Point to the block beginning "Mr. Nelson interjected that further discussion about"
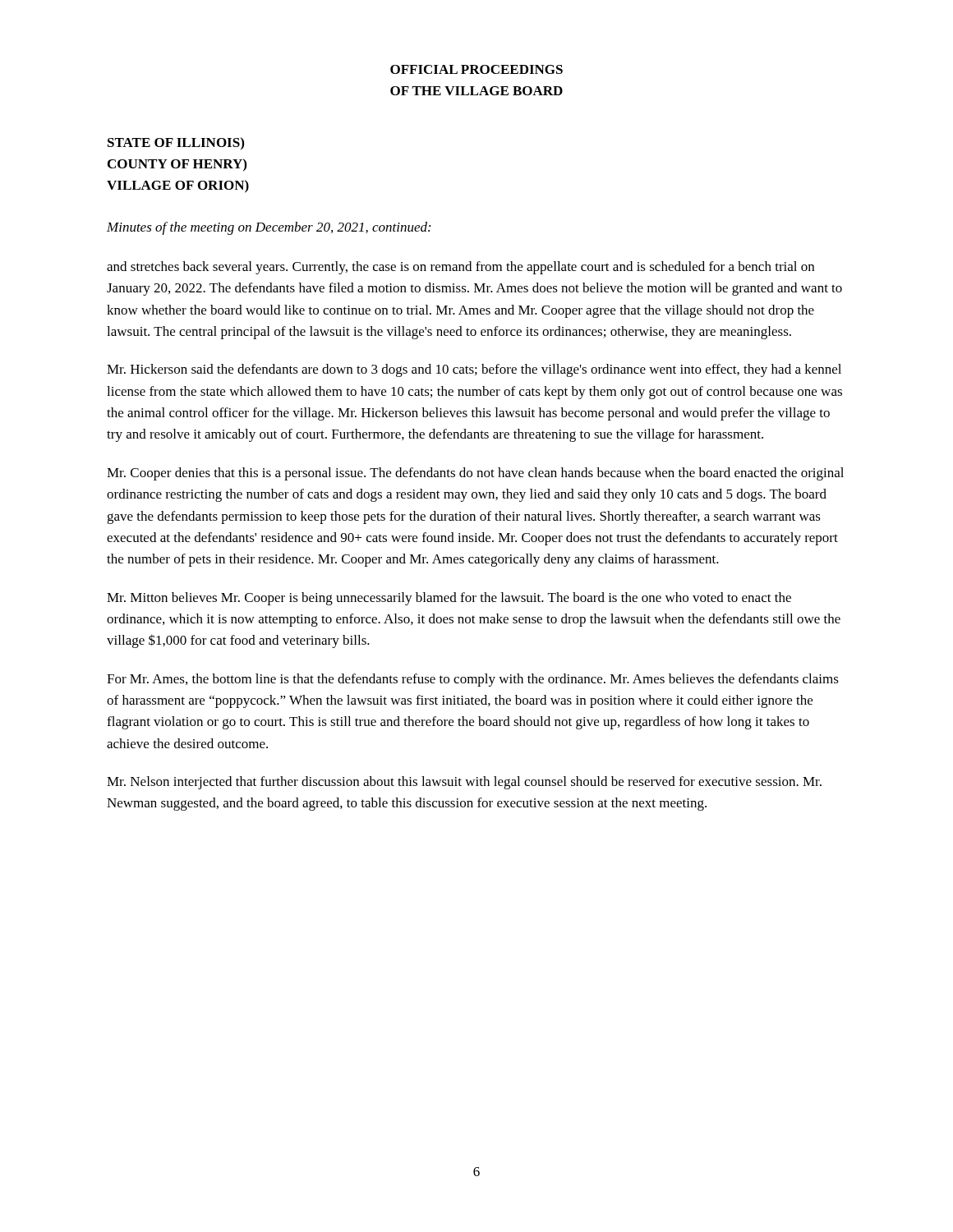 (x=465, y=792)
